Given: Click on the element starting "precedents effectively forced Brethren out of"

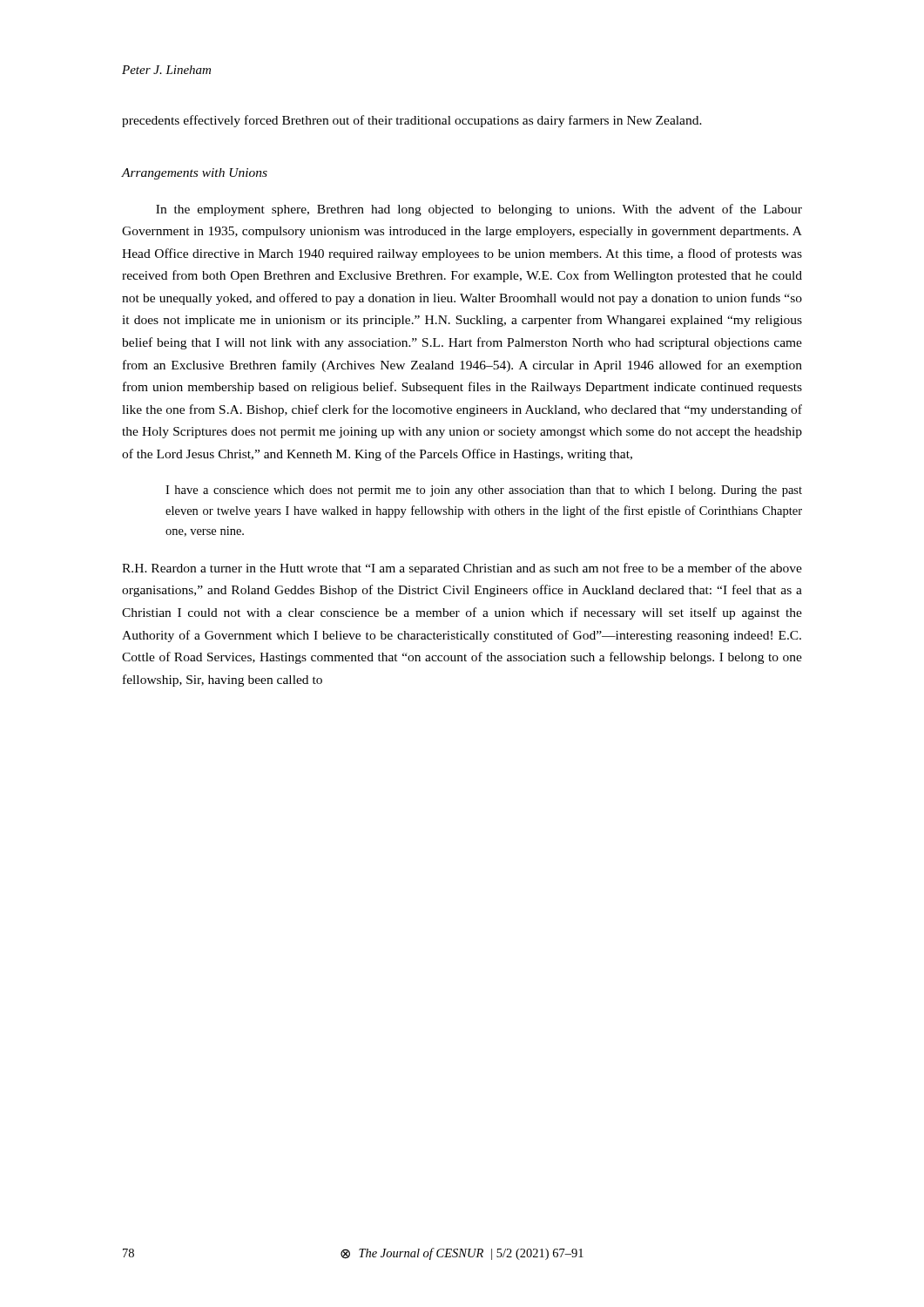Looking at the screenshot, I should tap(412, 120).
